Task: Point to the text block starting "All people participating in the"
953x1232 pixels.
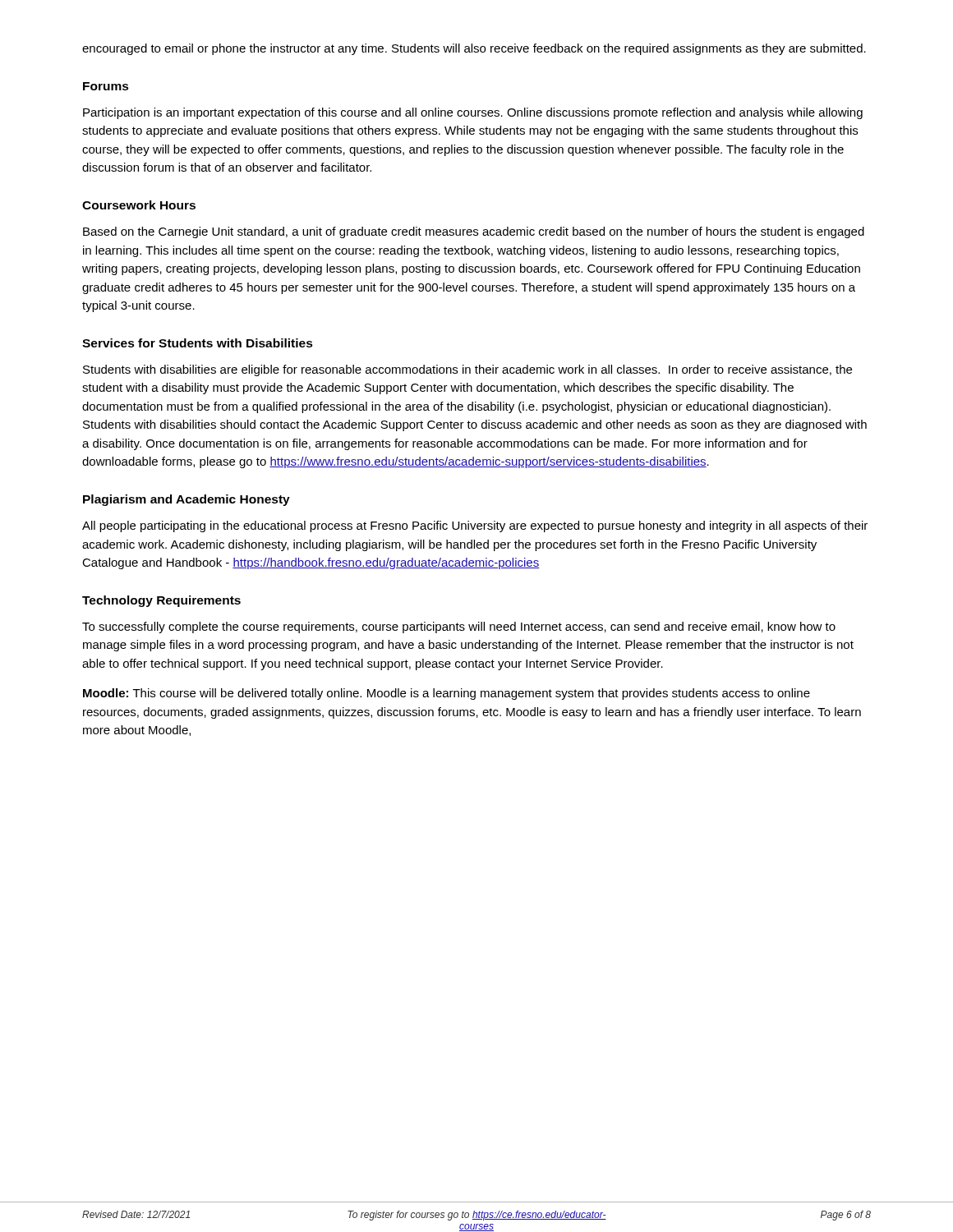Action: point(476,544)
